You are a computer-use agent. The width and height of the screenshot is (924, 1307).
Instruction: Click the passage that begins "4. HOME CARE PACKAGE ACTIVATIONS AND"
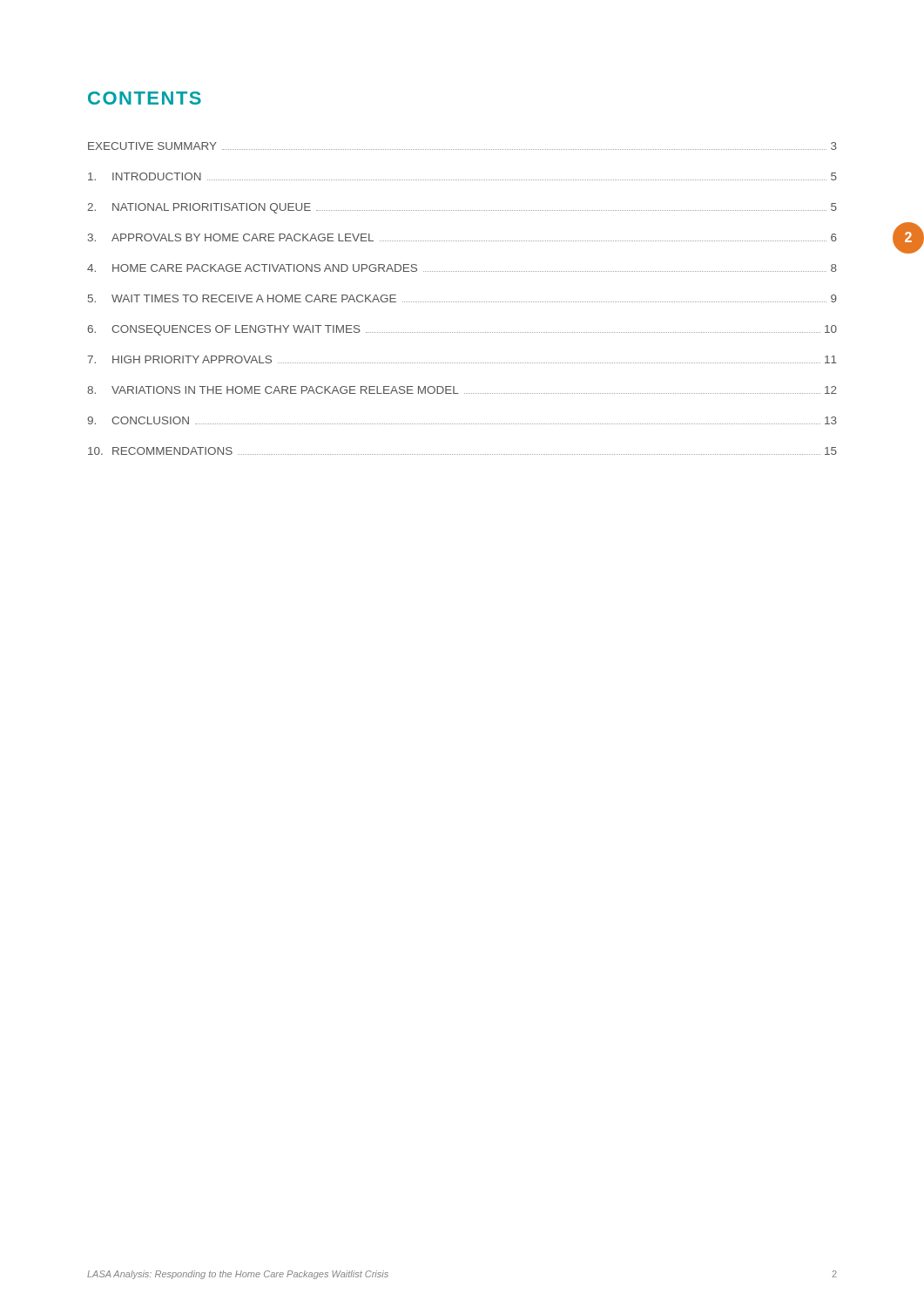[462, 268]
